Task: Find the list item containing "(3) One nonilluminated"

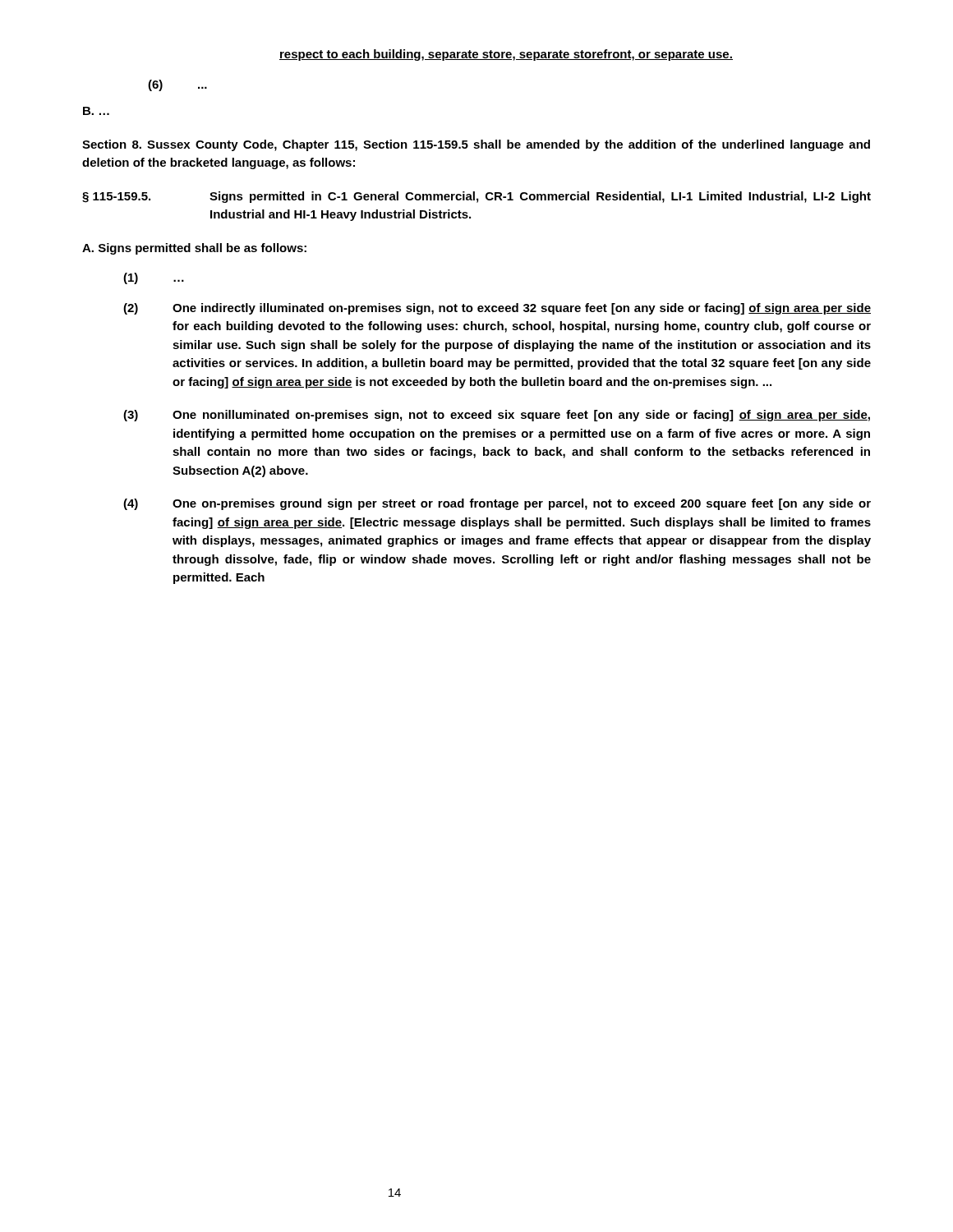Action: [497, 443]
